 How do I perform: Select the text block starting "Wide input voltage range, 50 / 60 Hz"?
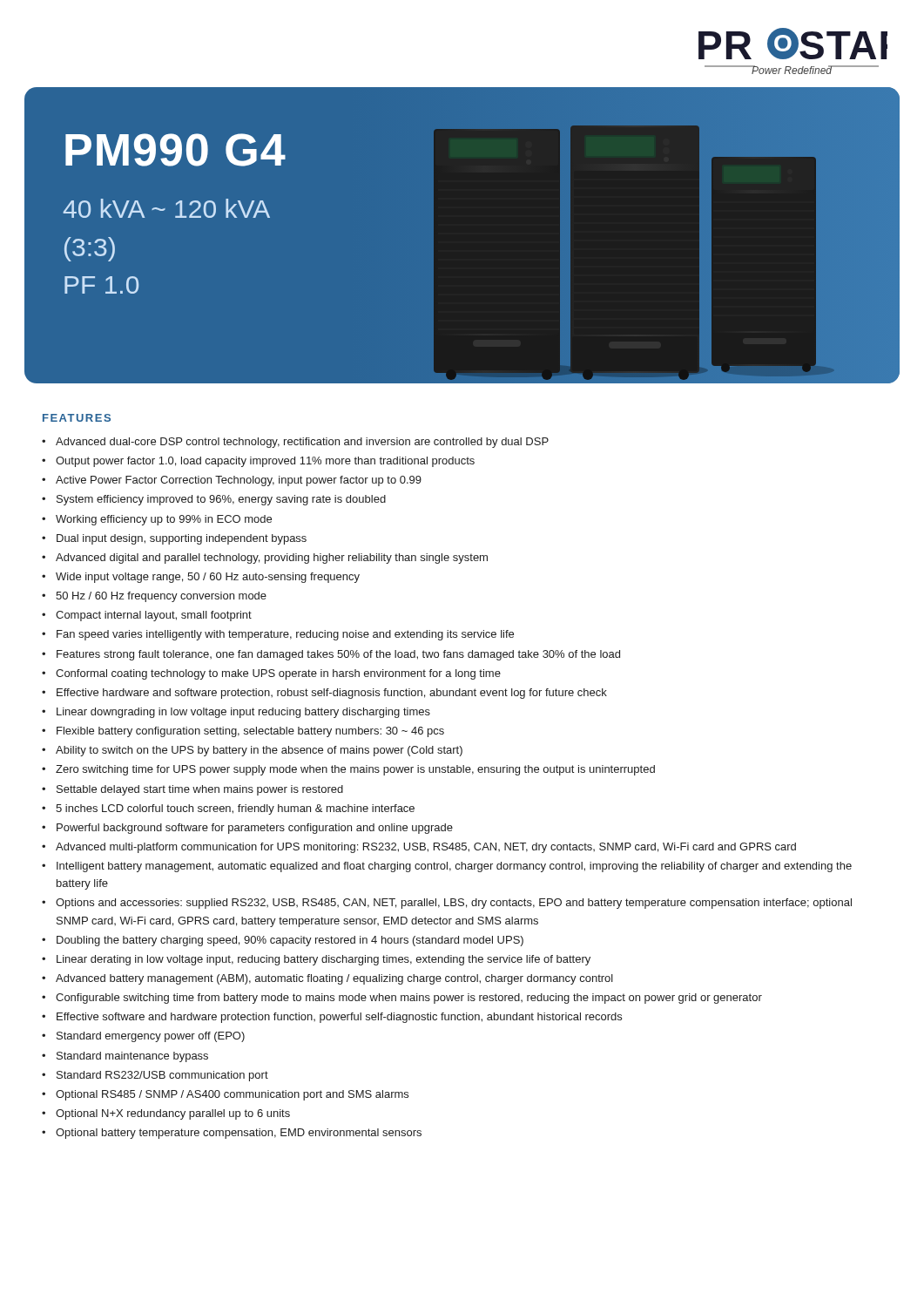[208, 576]
